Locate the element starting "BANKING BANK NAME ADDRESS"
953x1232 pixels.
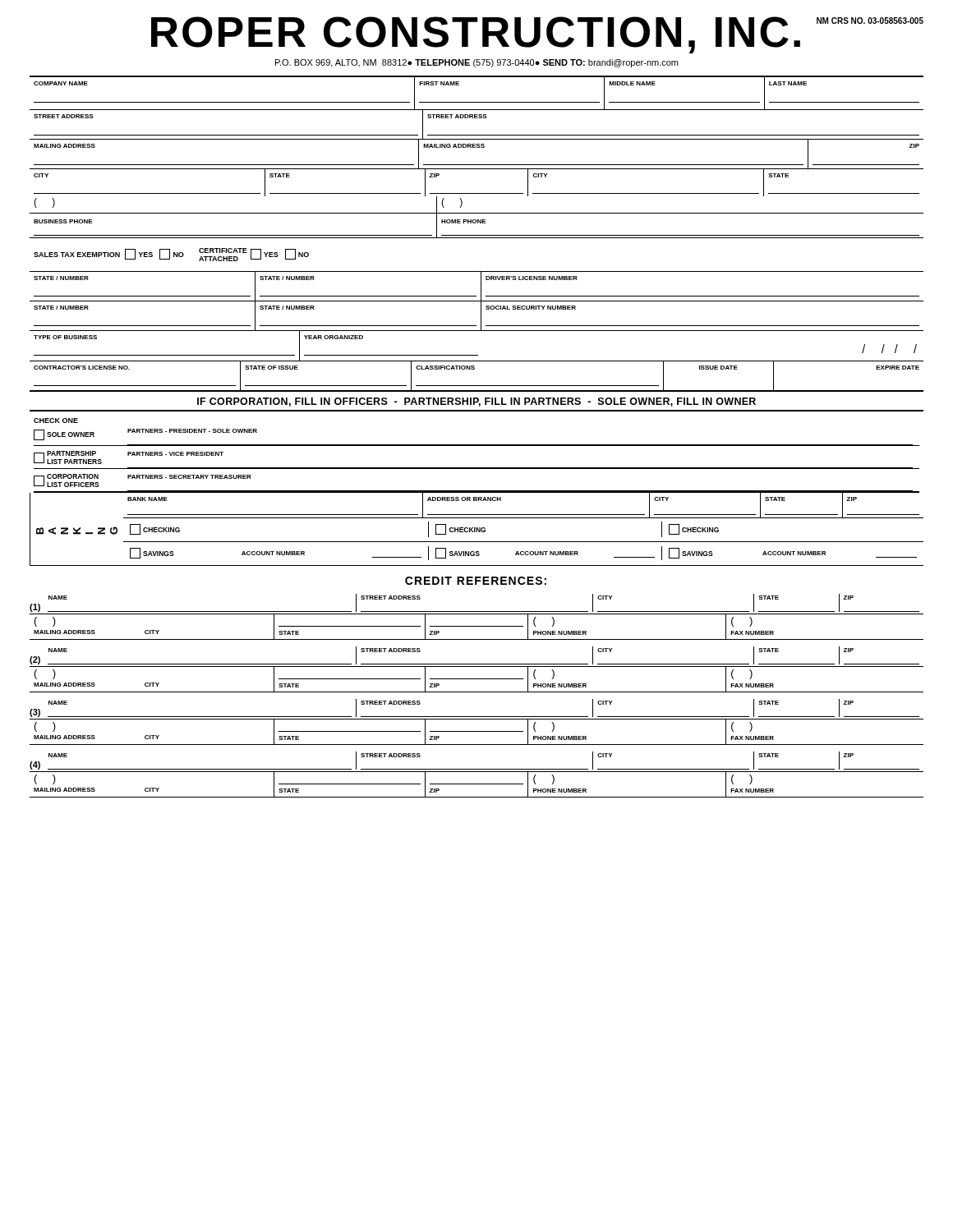pyautogui.click(x=476, y=529)
